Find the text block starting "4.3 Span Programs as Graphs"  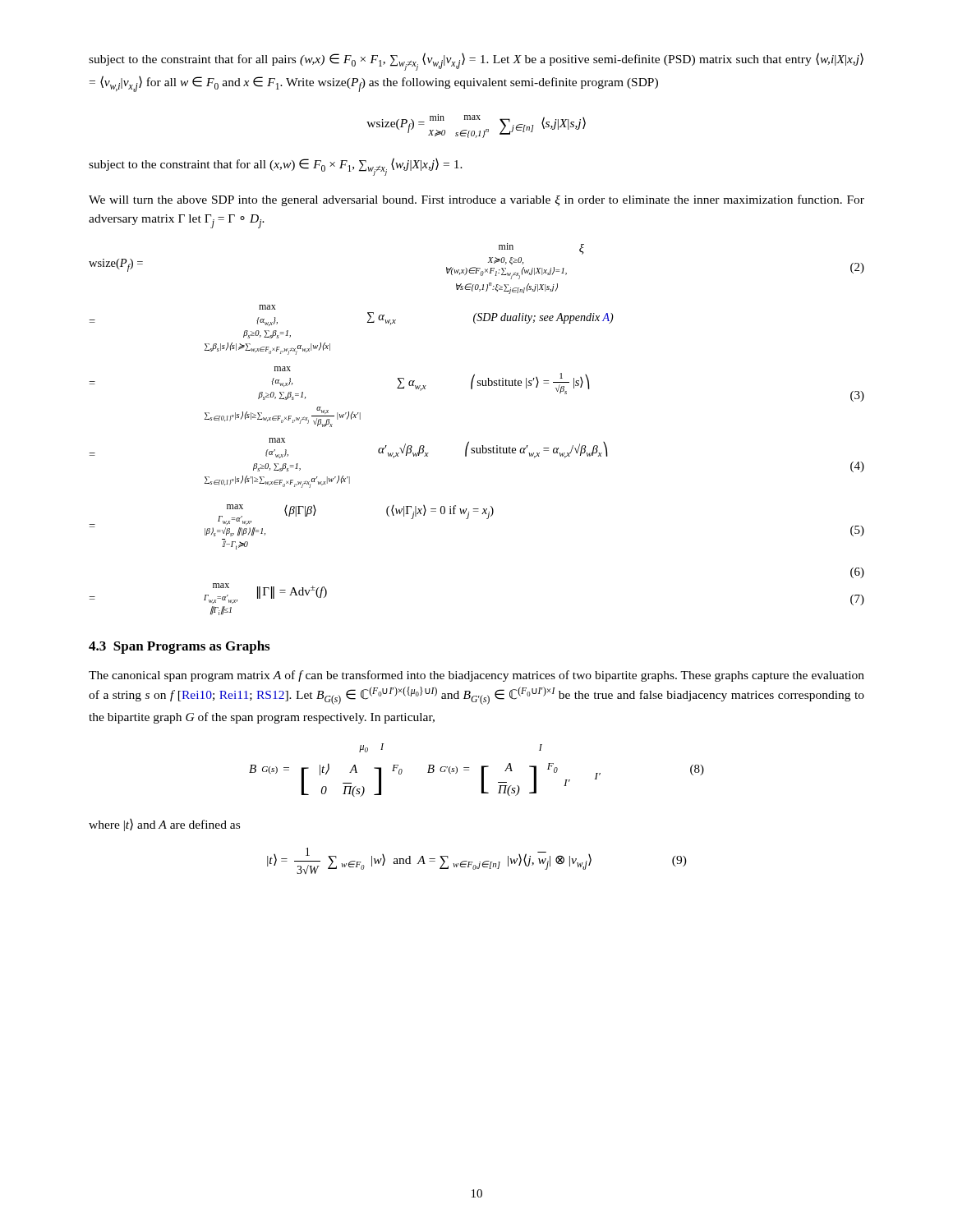pos(179,646)
